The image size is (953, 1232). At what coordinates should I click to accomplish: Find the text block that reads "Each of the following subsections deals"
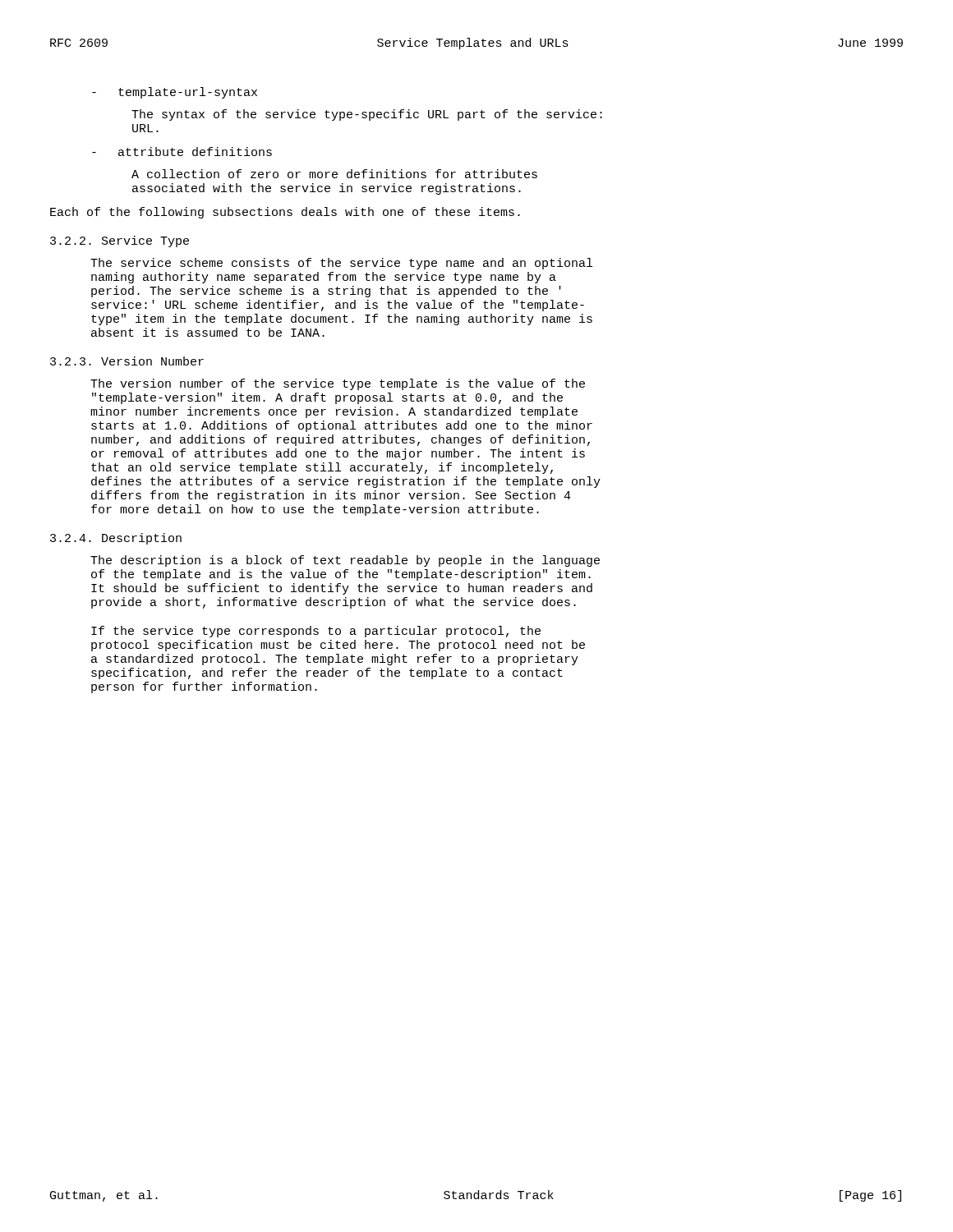pos(286,213)
